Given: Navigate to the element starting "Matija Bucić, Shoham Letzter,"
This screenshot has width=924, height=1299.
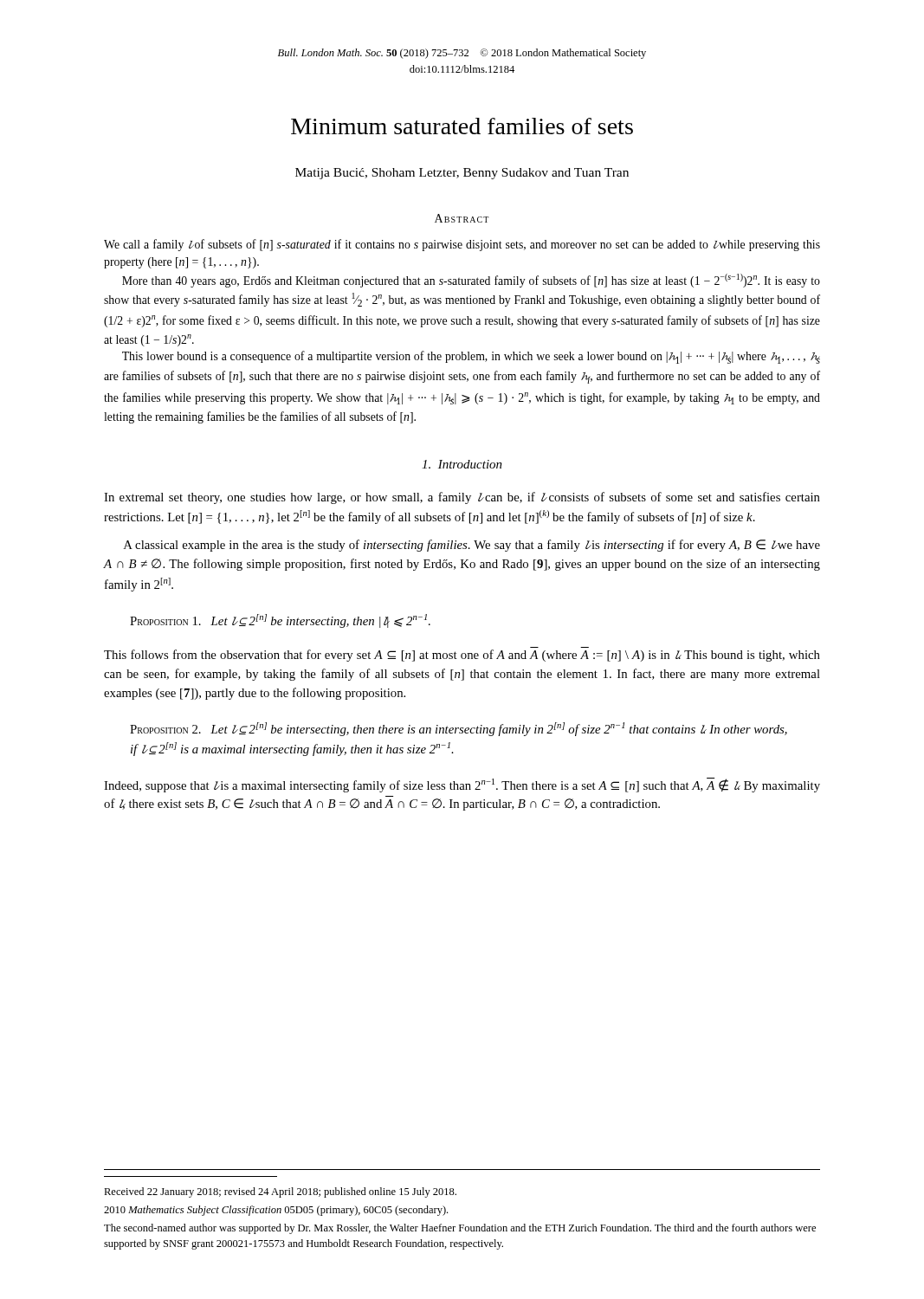Looking at the screenshot, I should [x=462, y=172].
